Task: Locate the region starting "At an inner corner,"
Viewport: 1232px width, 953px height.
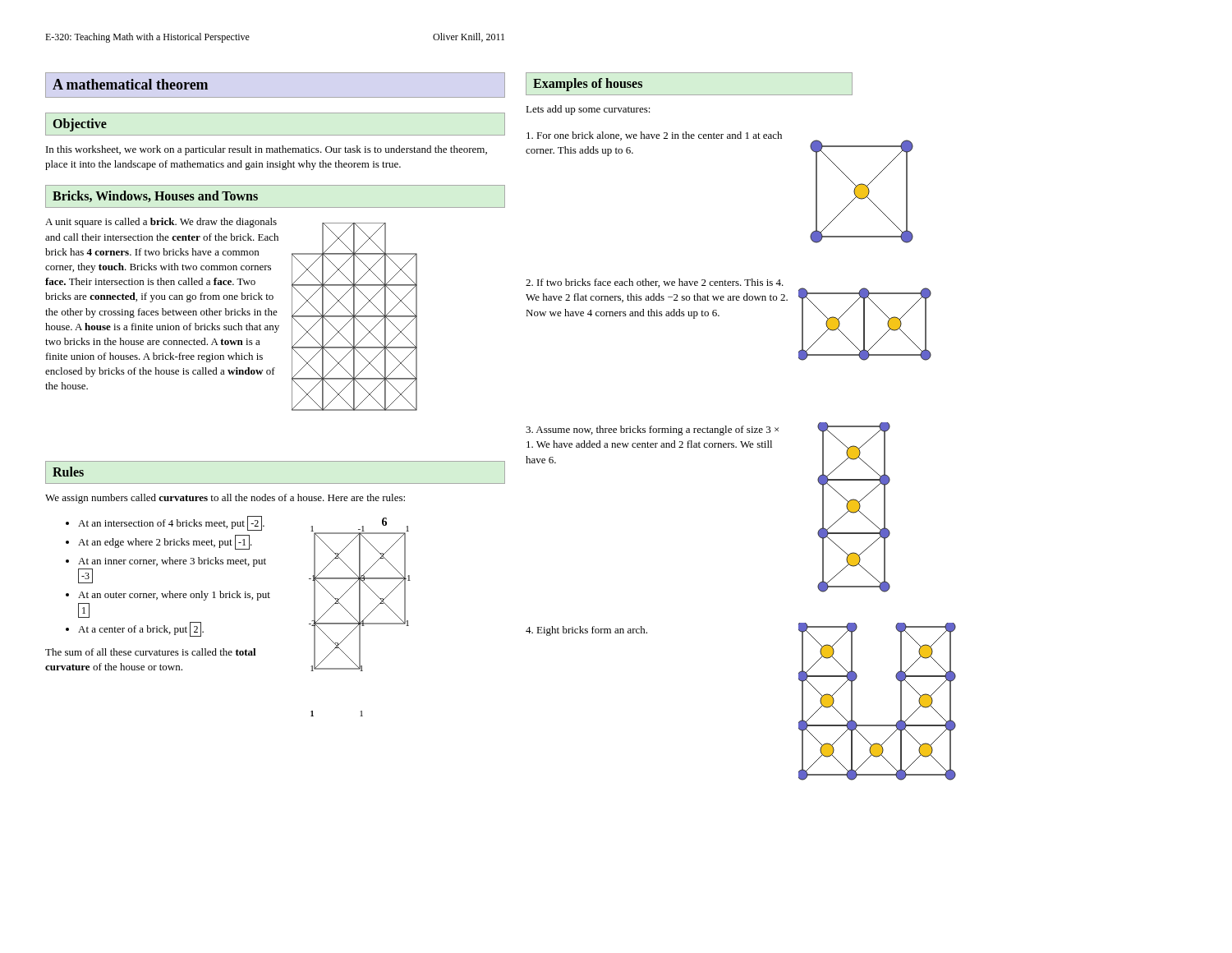Action: click(x=172, y=569)
